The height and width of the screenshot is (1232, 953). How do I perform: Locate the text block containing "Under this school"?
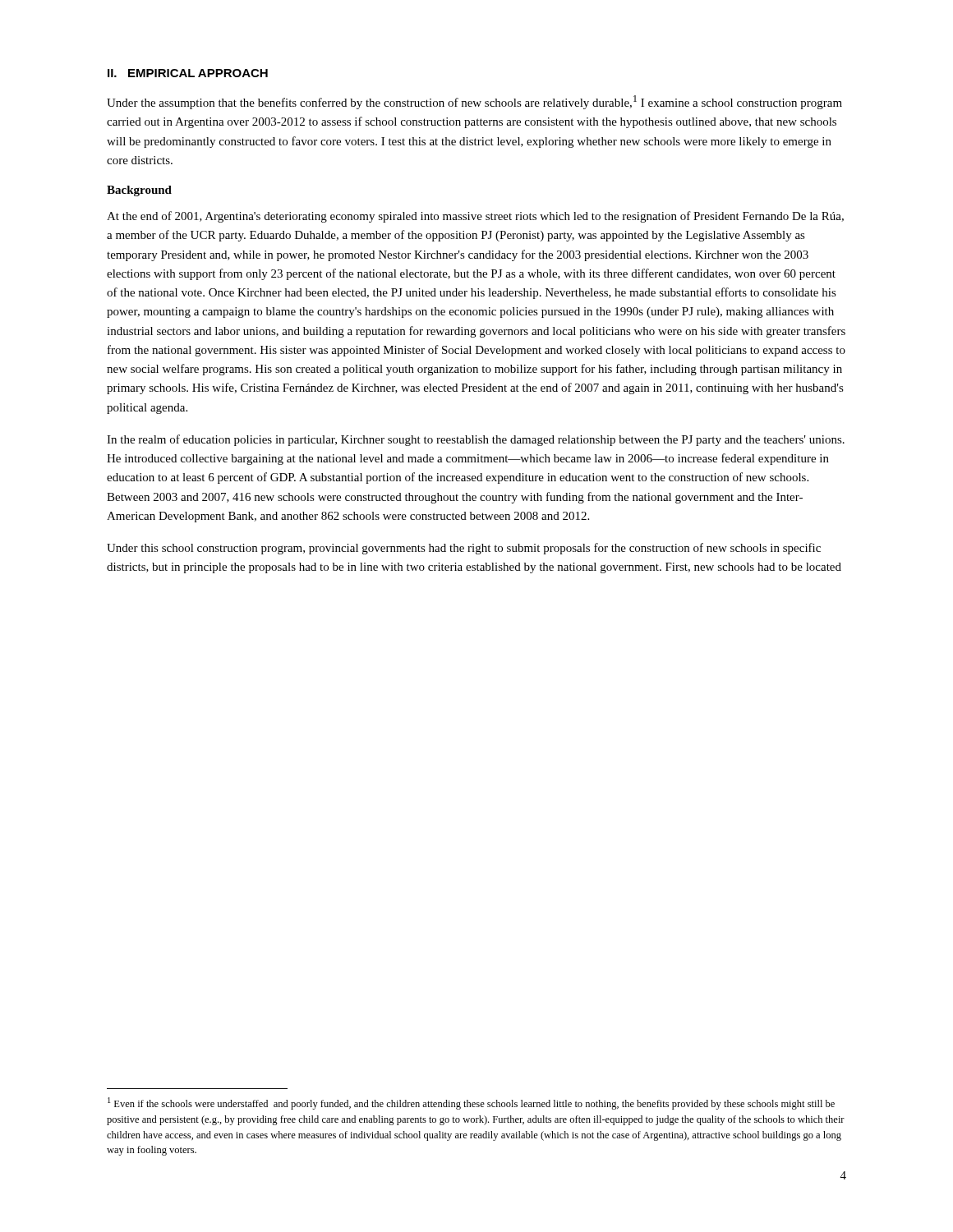474,557
